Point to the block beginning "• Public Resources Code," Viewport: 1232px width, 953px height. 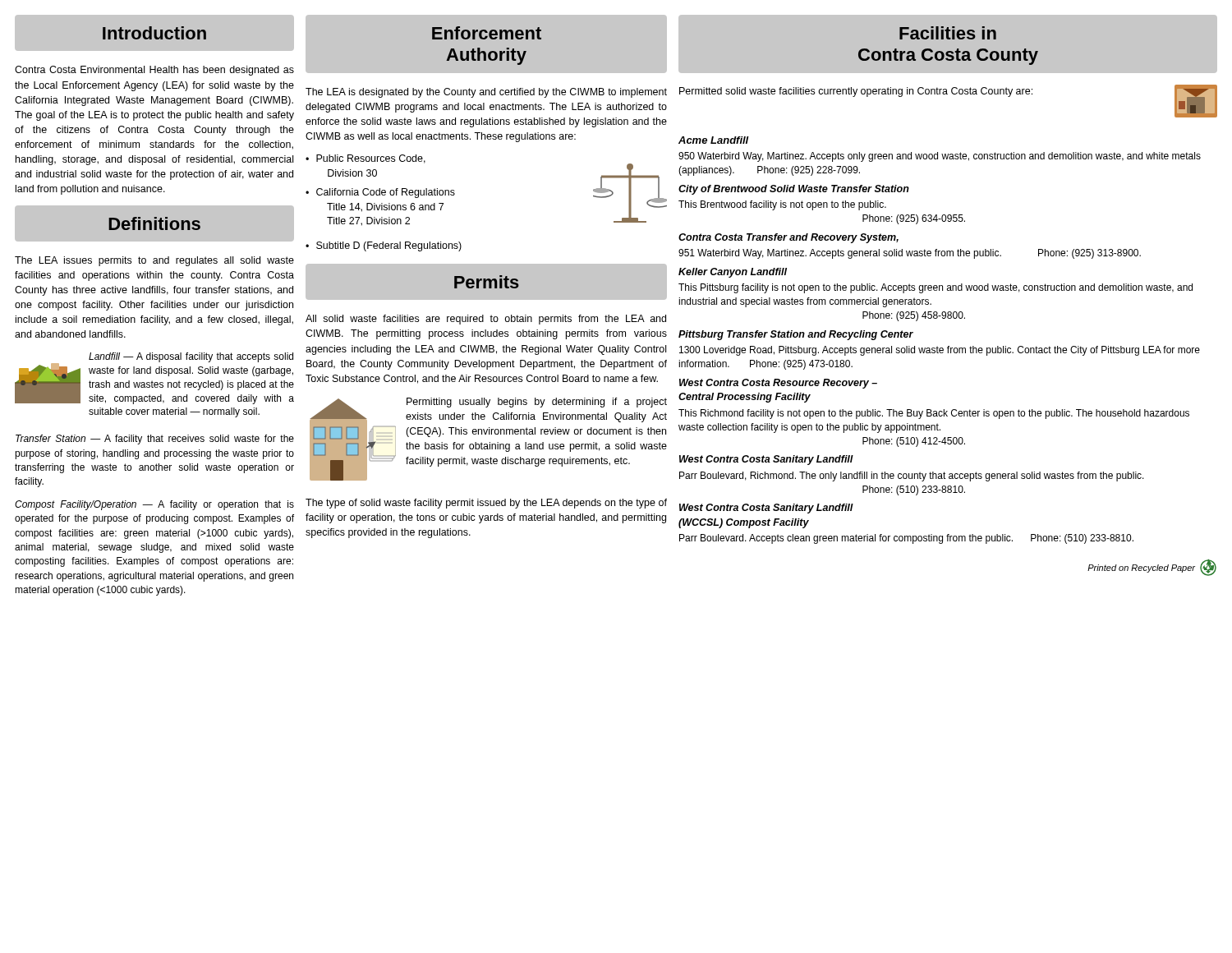[x=366, y=167]
